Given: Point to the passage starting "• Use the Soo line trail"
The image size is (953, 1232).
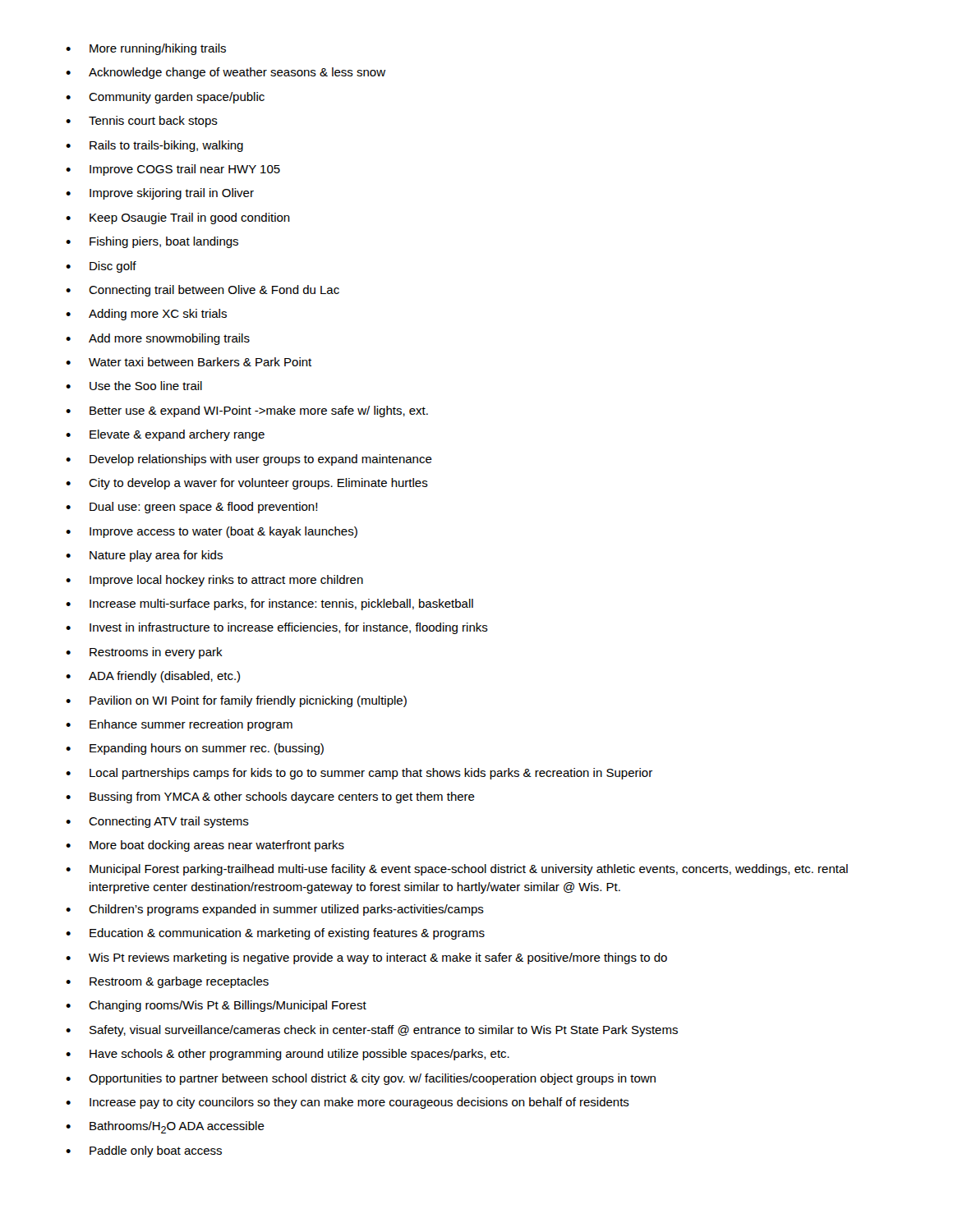Looking at the screenshot, I should click(x=134, y=386).
